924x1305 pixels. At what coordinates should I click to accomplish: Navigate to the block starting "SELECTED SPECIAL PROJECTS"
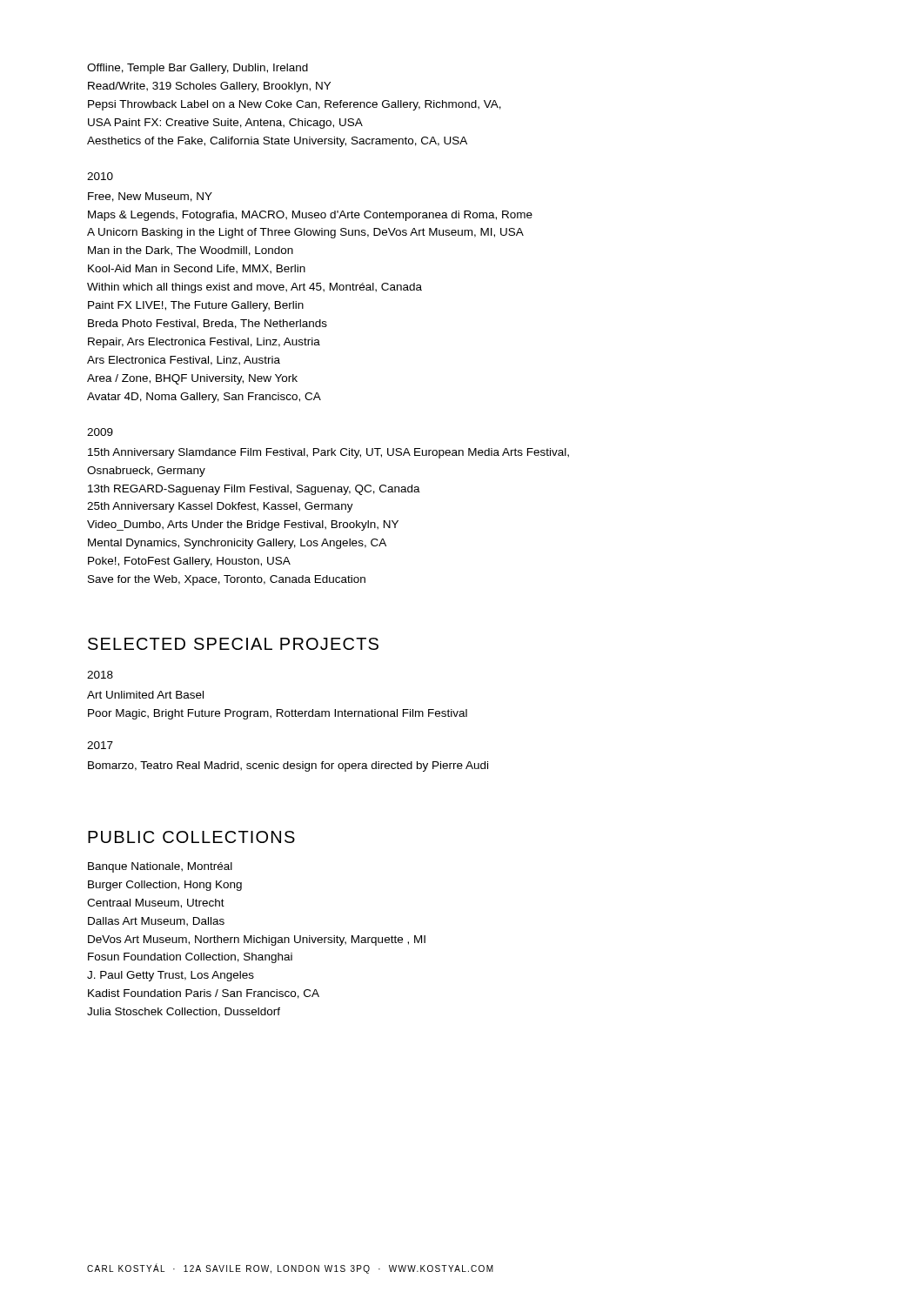click(x=234, y=644)
